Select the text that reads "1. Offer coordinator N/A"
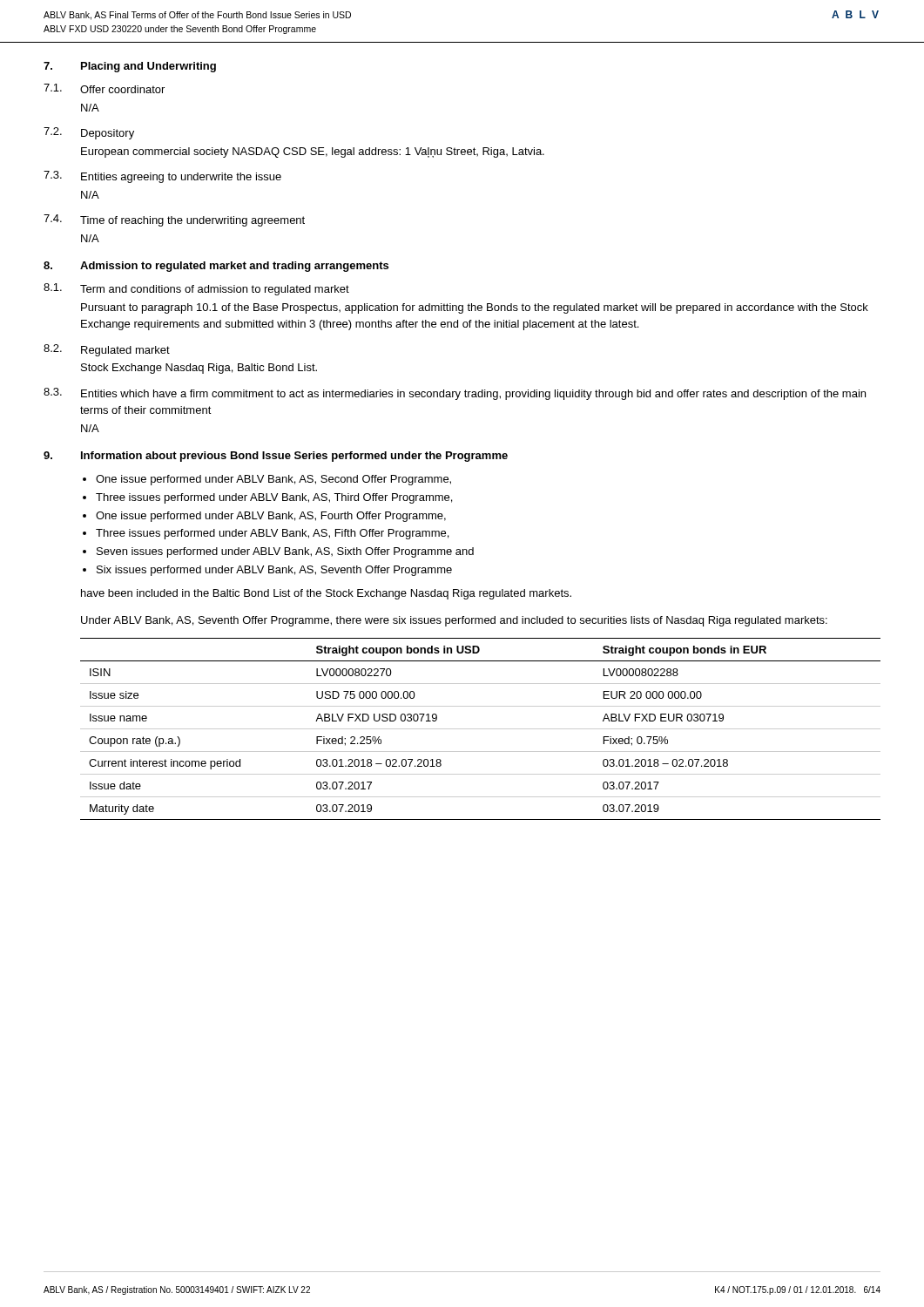This screenshot has width=924, height=1307. (104, 88)
